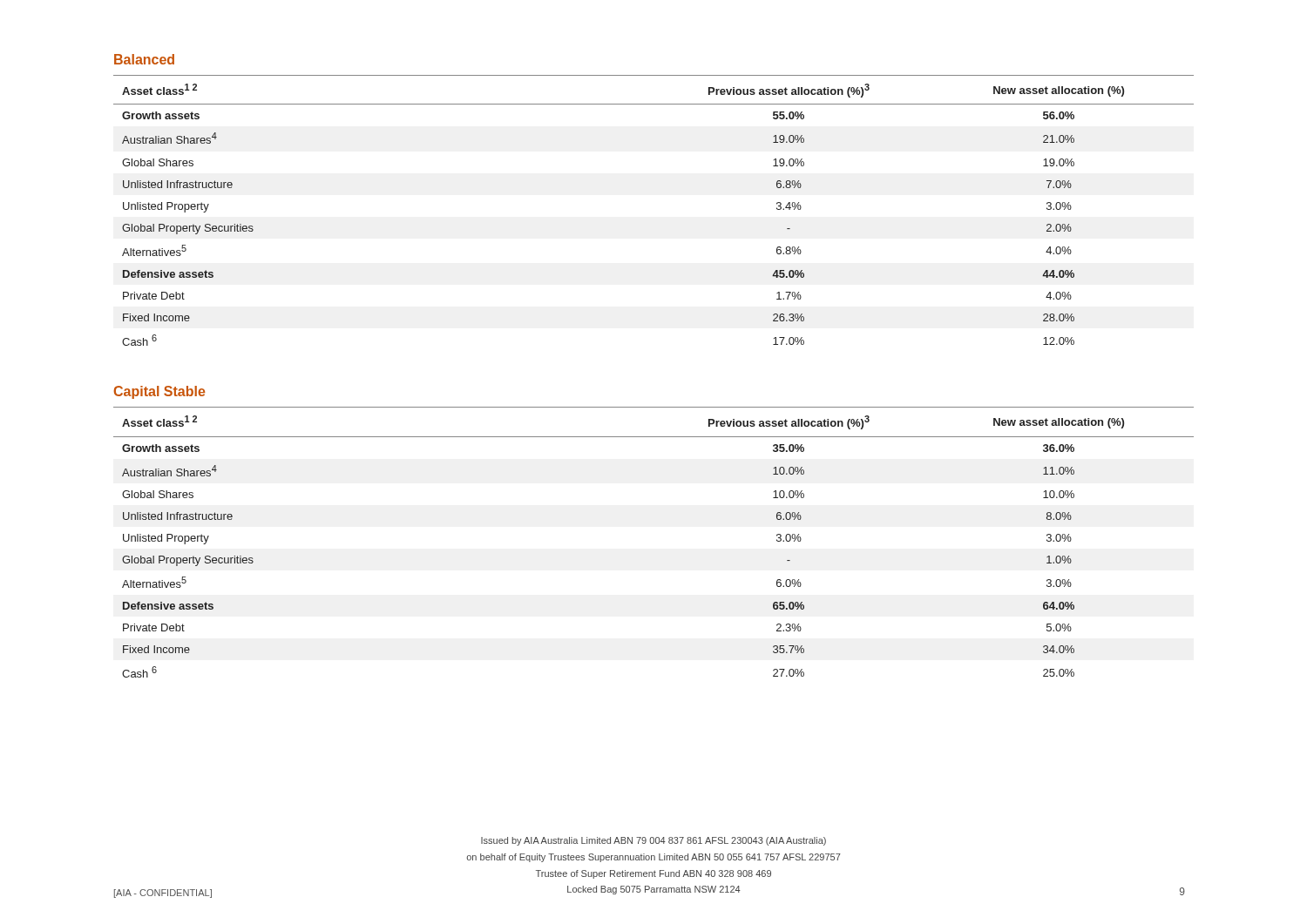Locate the text starting "Capital Stable"
The width and height of the screenshot is (1307, 924).
(x=159, y=392)
